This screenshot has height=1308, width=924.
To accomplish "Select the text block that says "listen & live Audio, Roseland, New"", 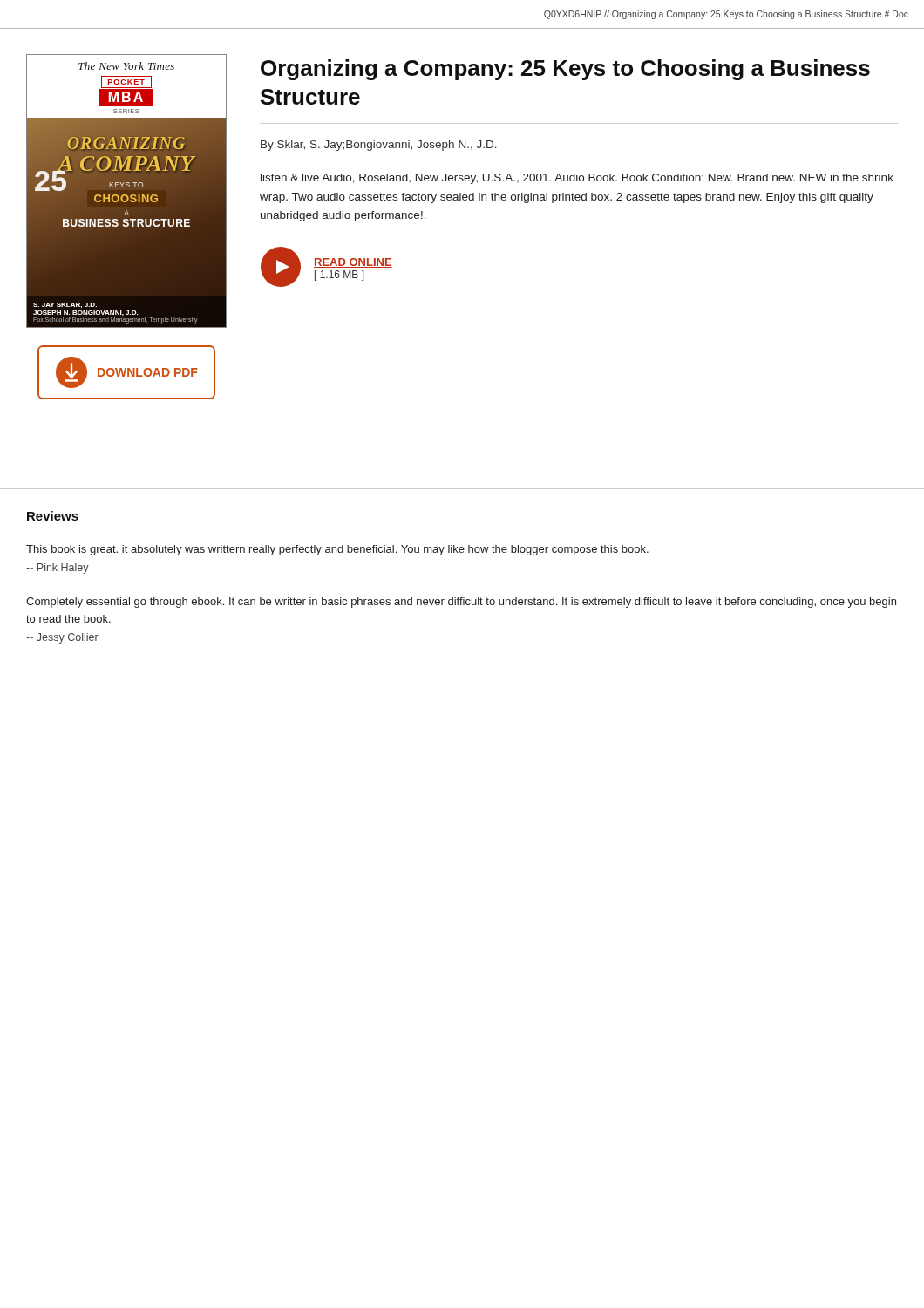I will (x=577, y=196).
